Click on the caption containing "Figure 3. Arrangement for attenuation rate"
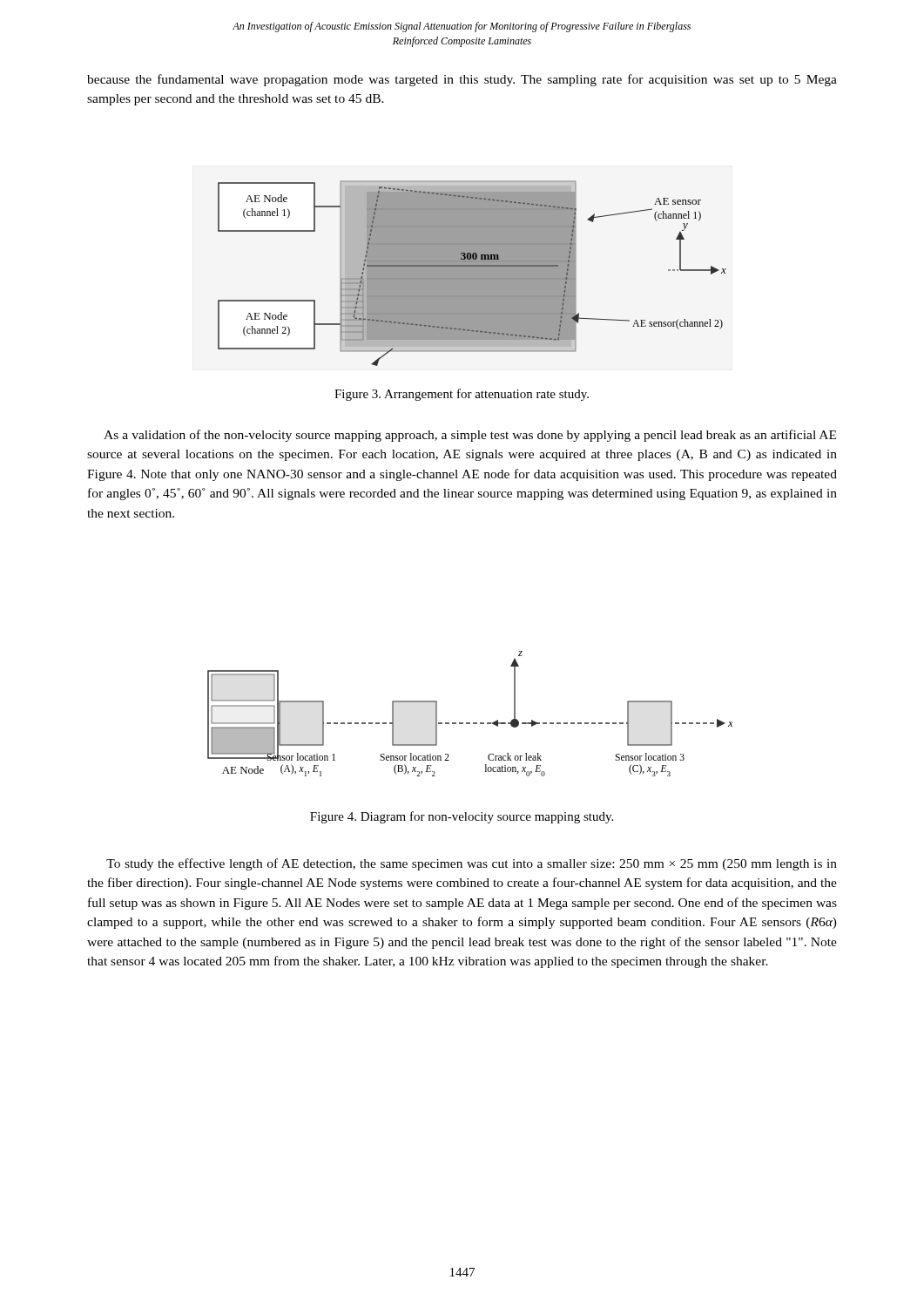 pyautogui.click(x=462, y=394)
